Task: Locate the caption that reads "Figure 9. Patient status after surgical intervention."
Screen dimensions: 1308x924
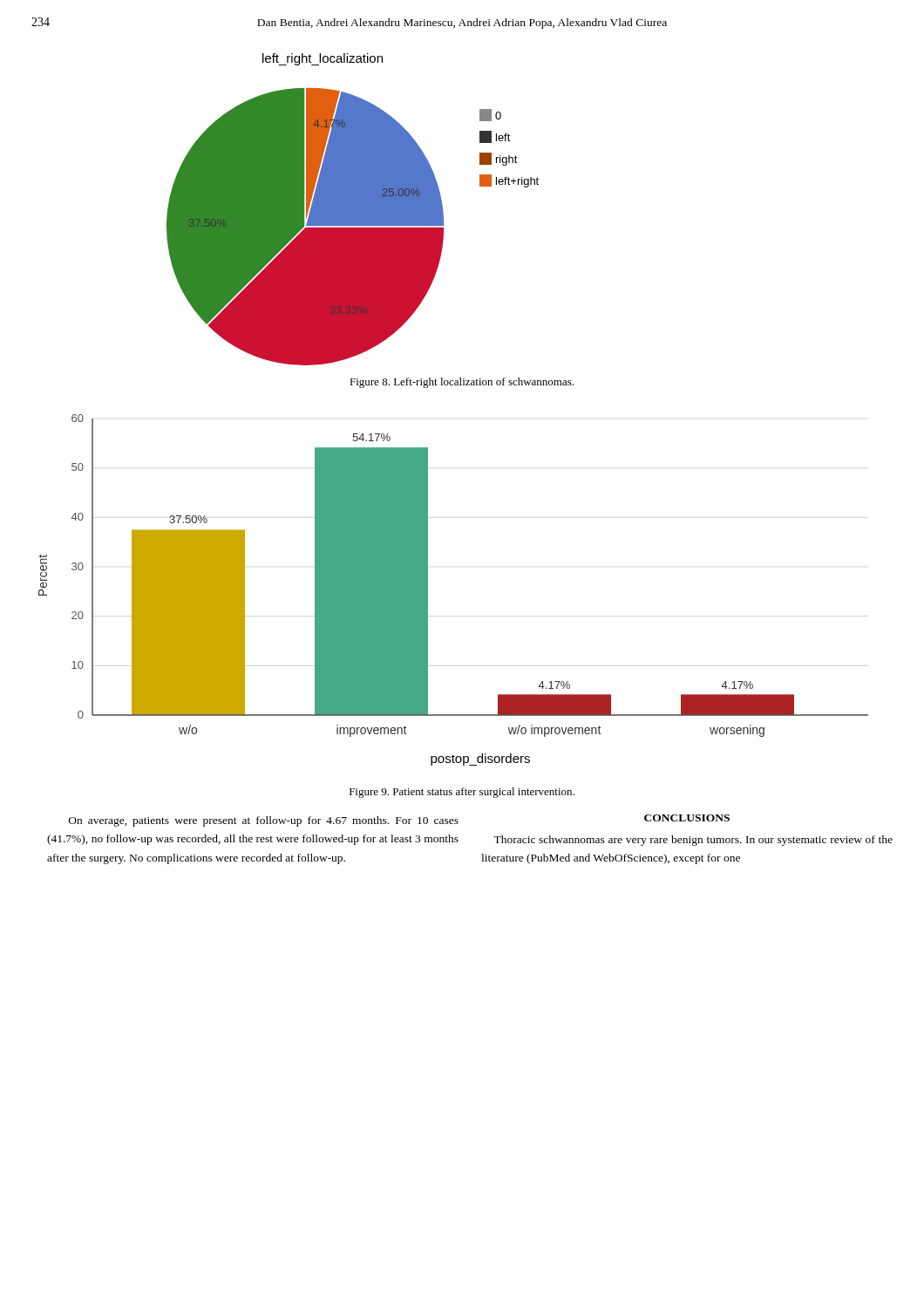Action: pos(462,791)
